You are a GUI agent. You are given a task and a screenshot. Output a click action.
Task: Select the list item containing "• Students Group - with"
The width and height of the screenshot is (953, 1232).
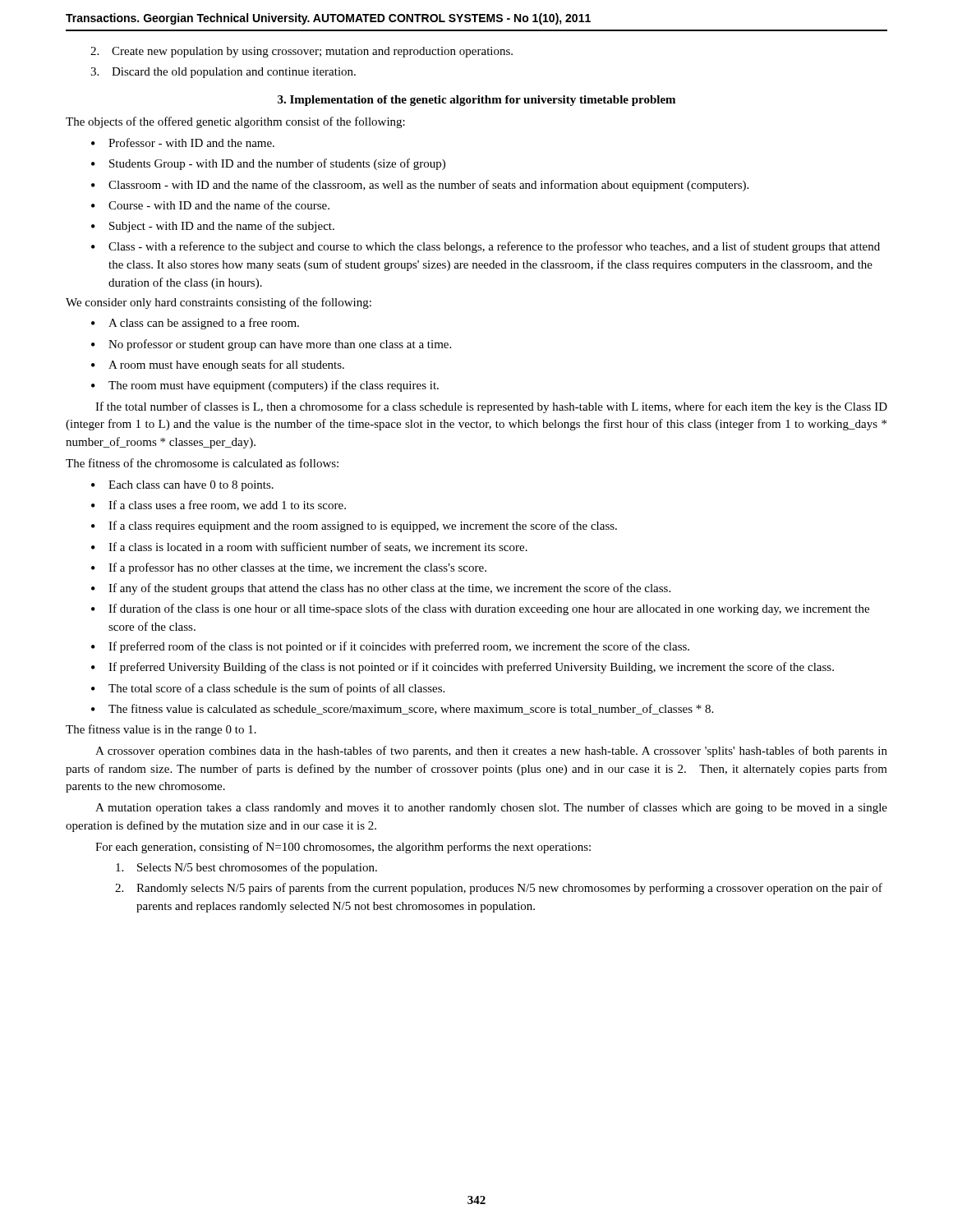(268, 164)
